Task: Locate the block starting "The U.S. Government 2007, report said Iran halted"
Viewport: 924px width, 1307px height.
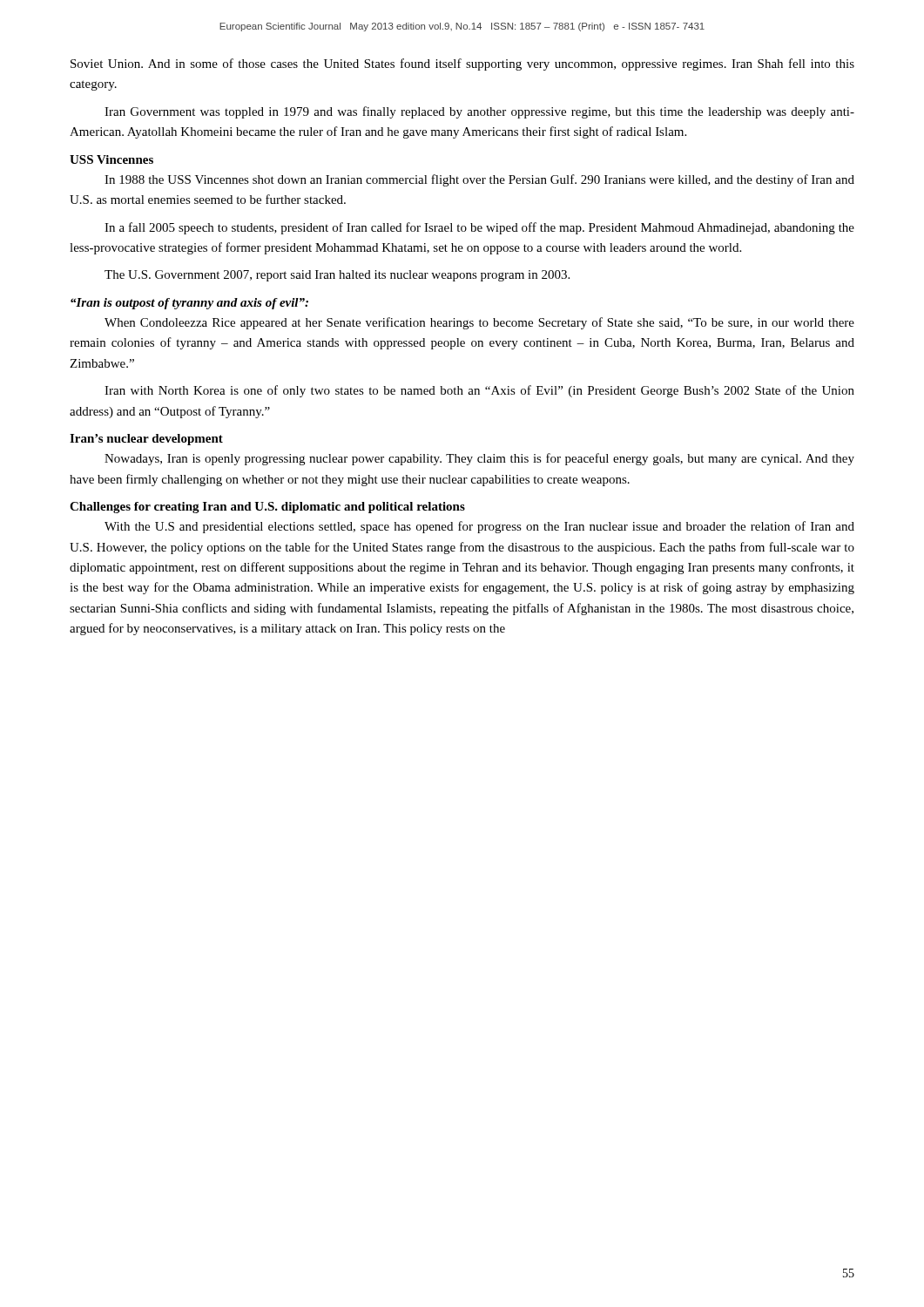Action: click(338, 275)
